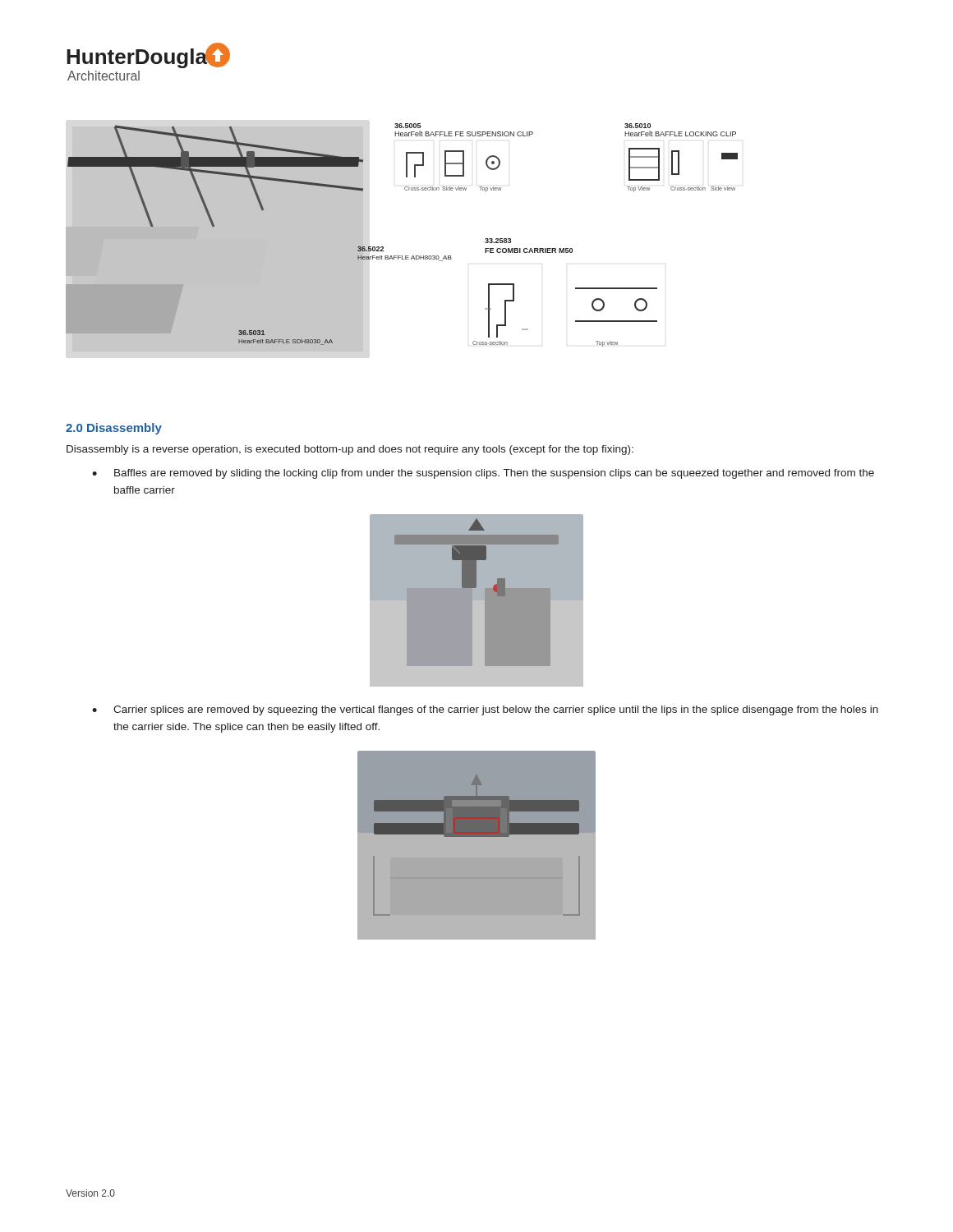Viewport: 953px width, 1232px height.
Task: Click on the logo
Action: (x=152, y=64)
